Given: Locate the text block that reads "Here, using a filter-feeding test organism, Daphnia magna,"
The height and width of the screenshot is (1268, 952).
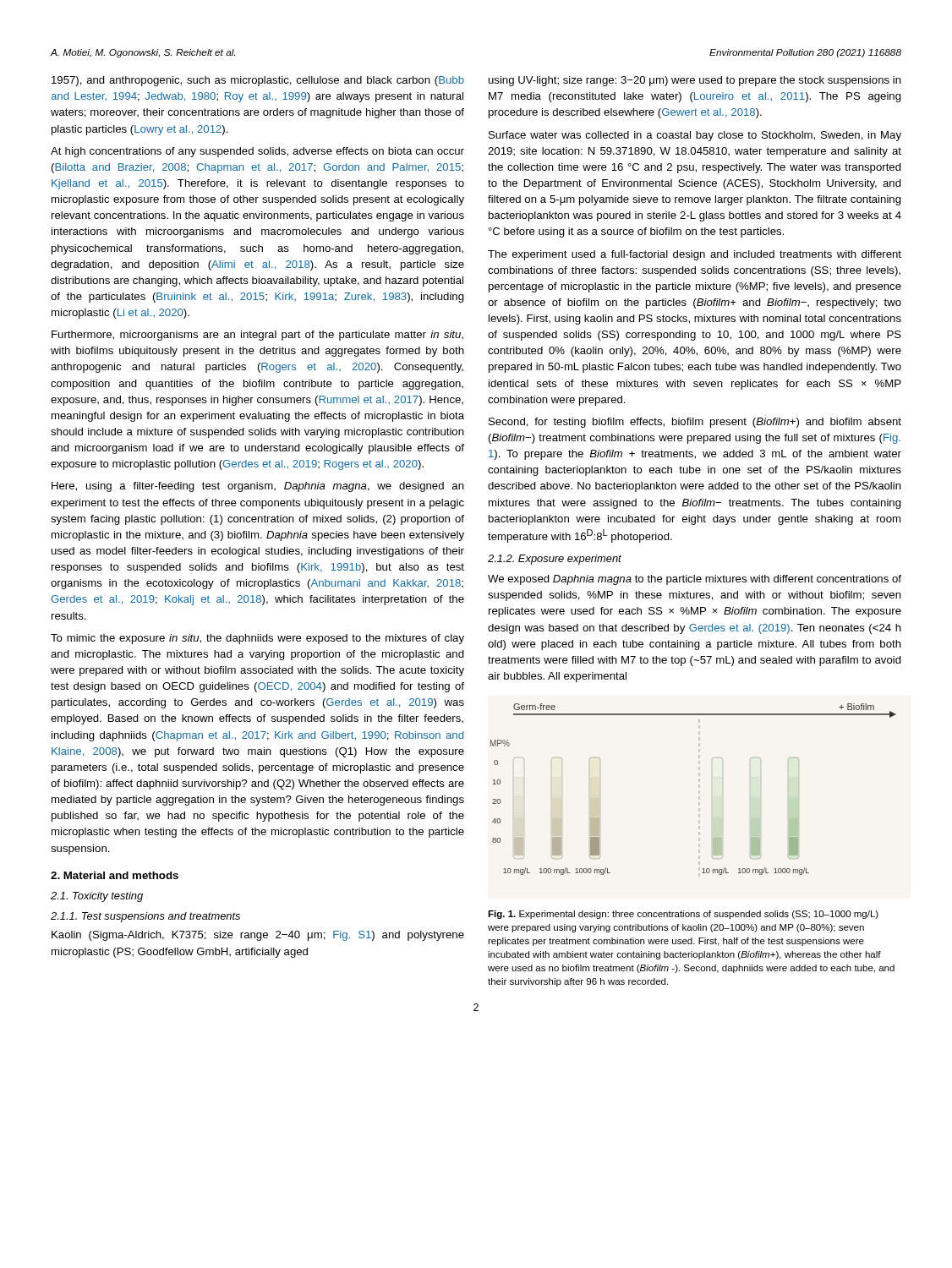Looking at the screenshot, I should click(257, 551).
